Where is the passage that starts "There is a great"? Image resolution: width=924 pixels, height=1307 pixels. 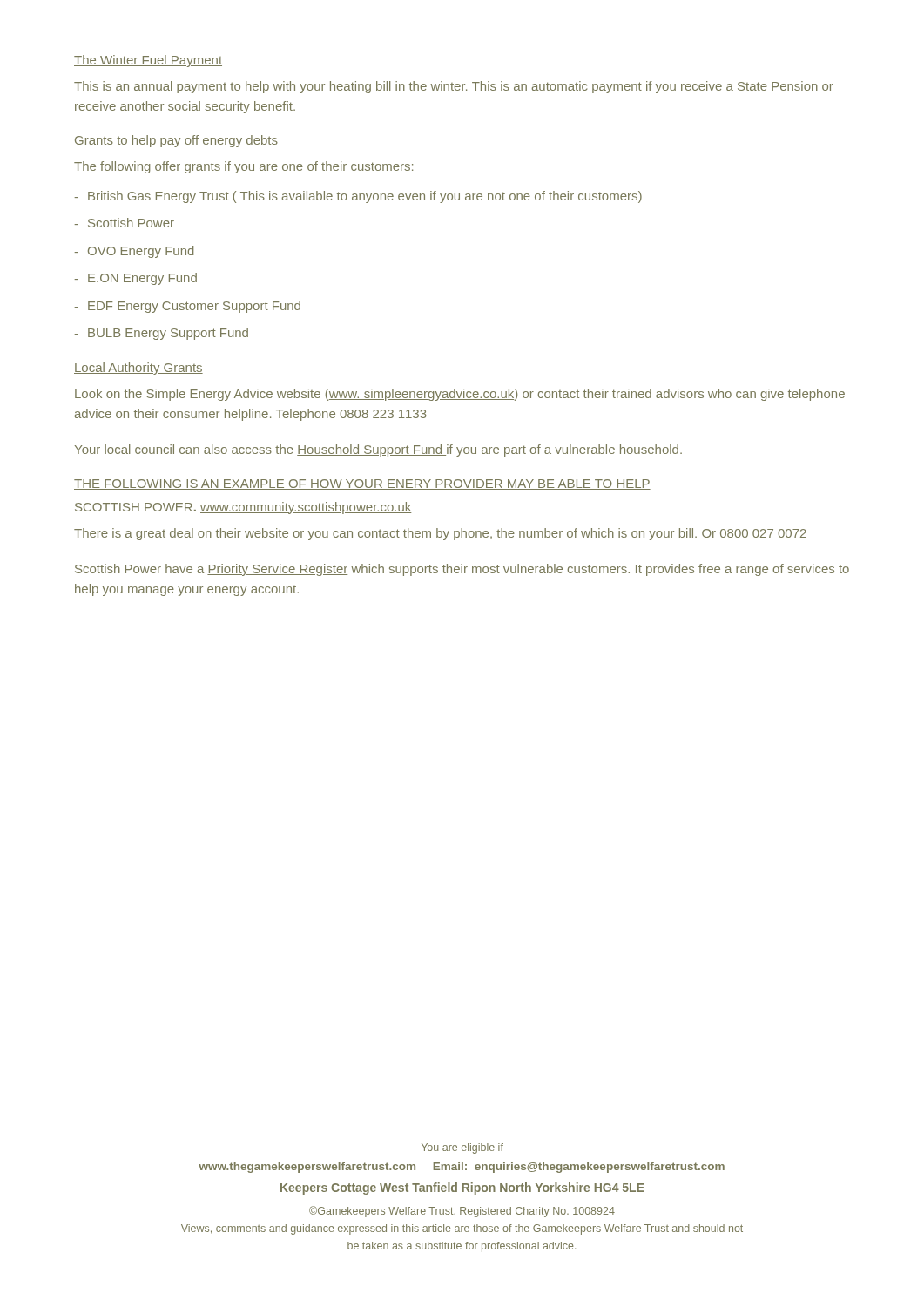(x=440, y=532)
